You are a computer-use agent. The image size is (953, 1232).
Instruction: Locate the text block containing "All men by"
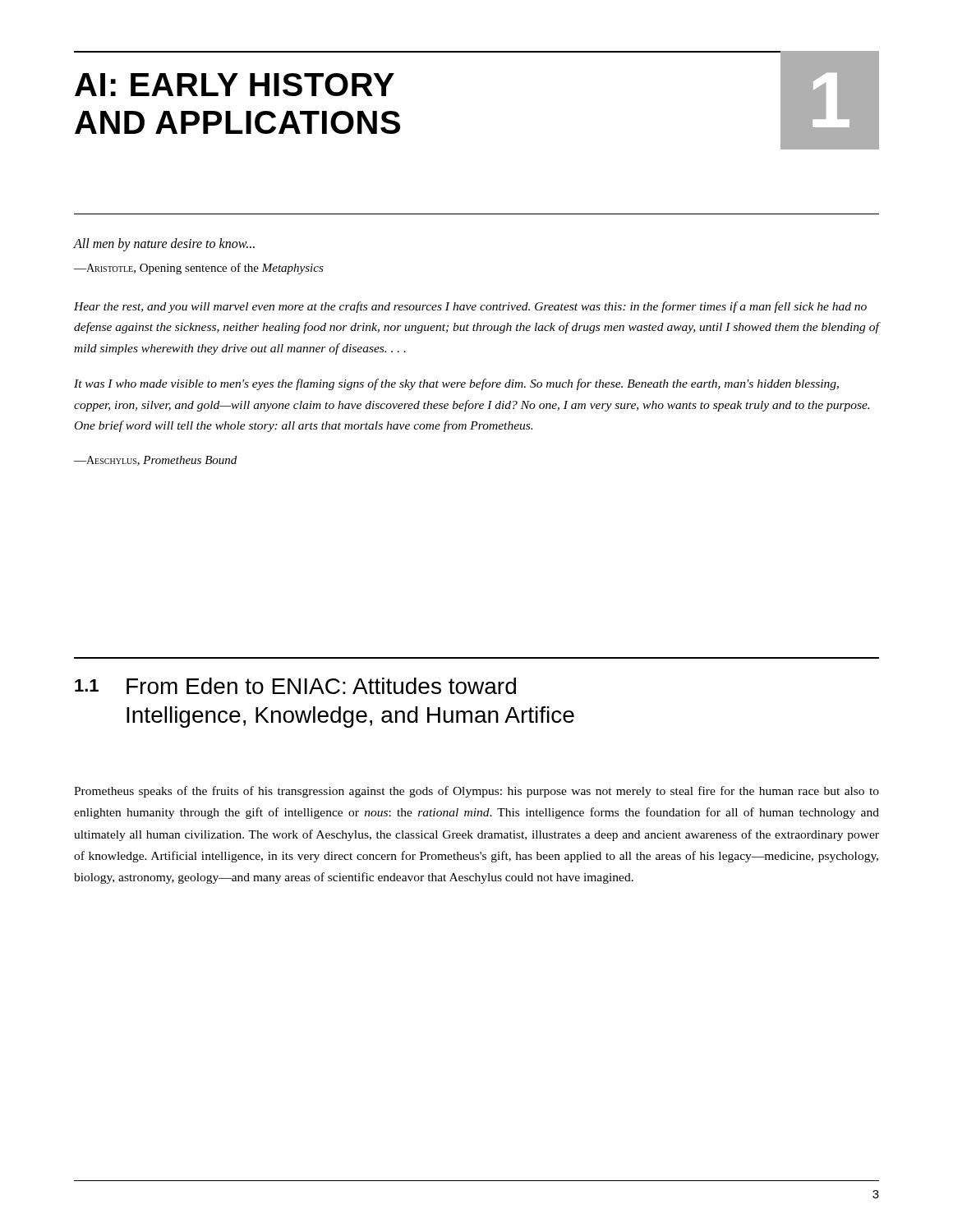point(165,244)
